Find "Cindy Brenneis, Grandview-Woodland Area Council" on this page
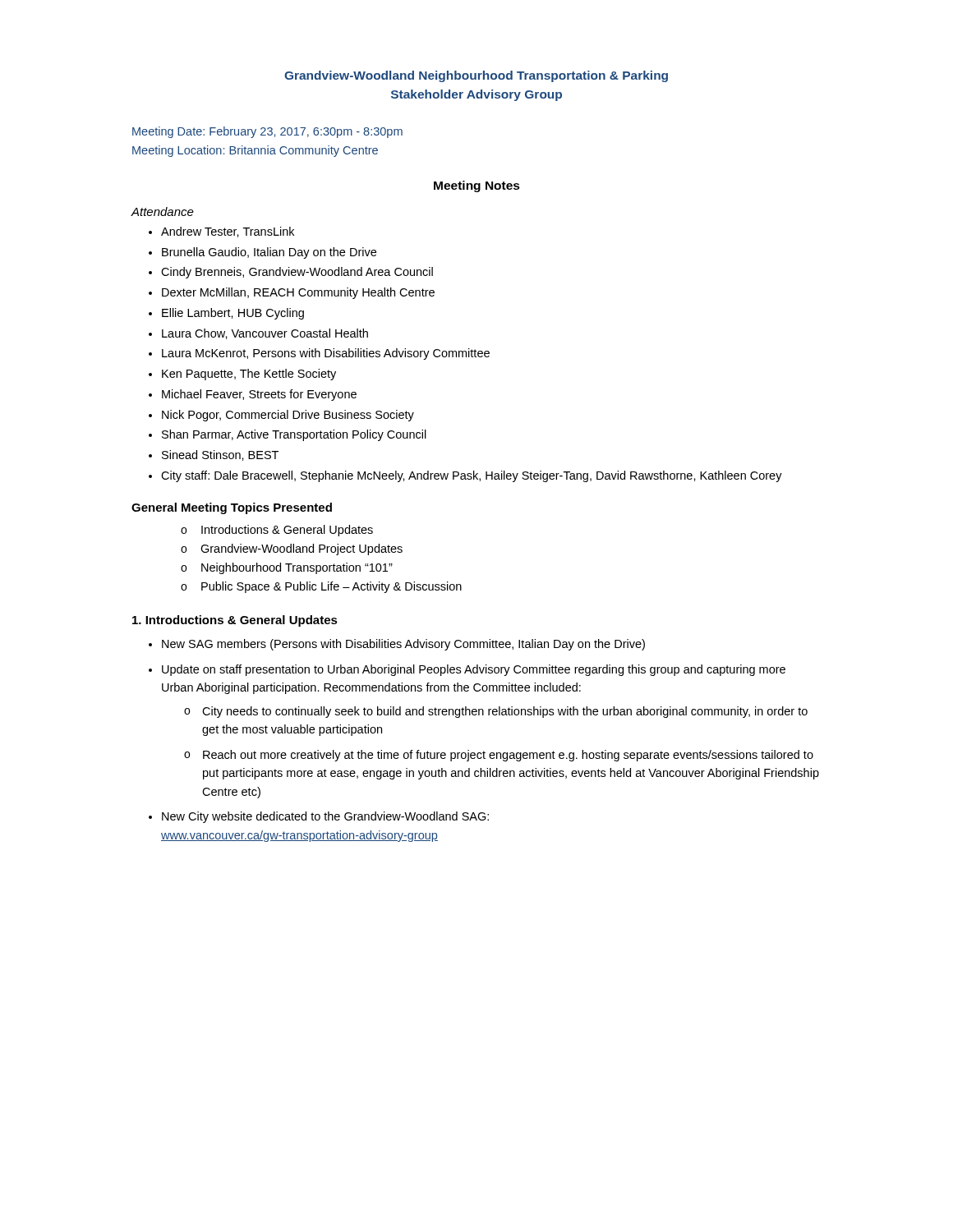953x1232 pixels. point(297,272)
